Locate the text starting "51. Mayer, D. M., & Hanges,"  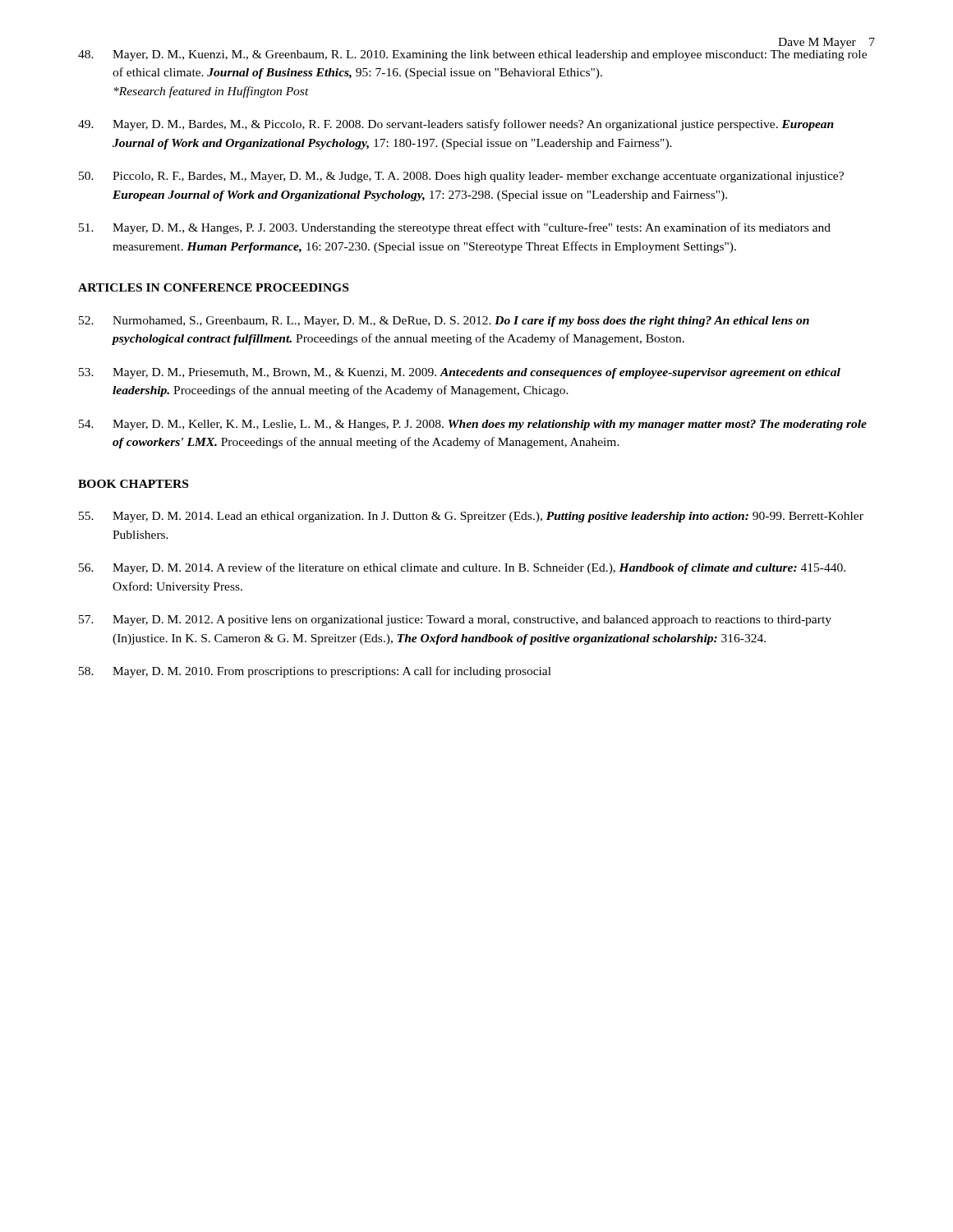coord(476,237)
